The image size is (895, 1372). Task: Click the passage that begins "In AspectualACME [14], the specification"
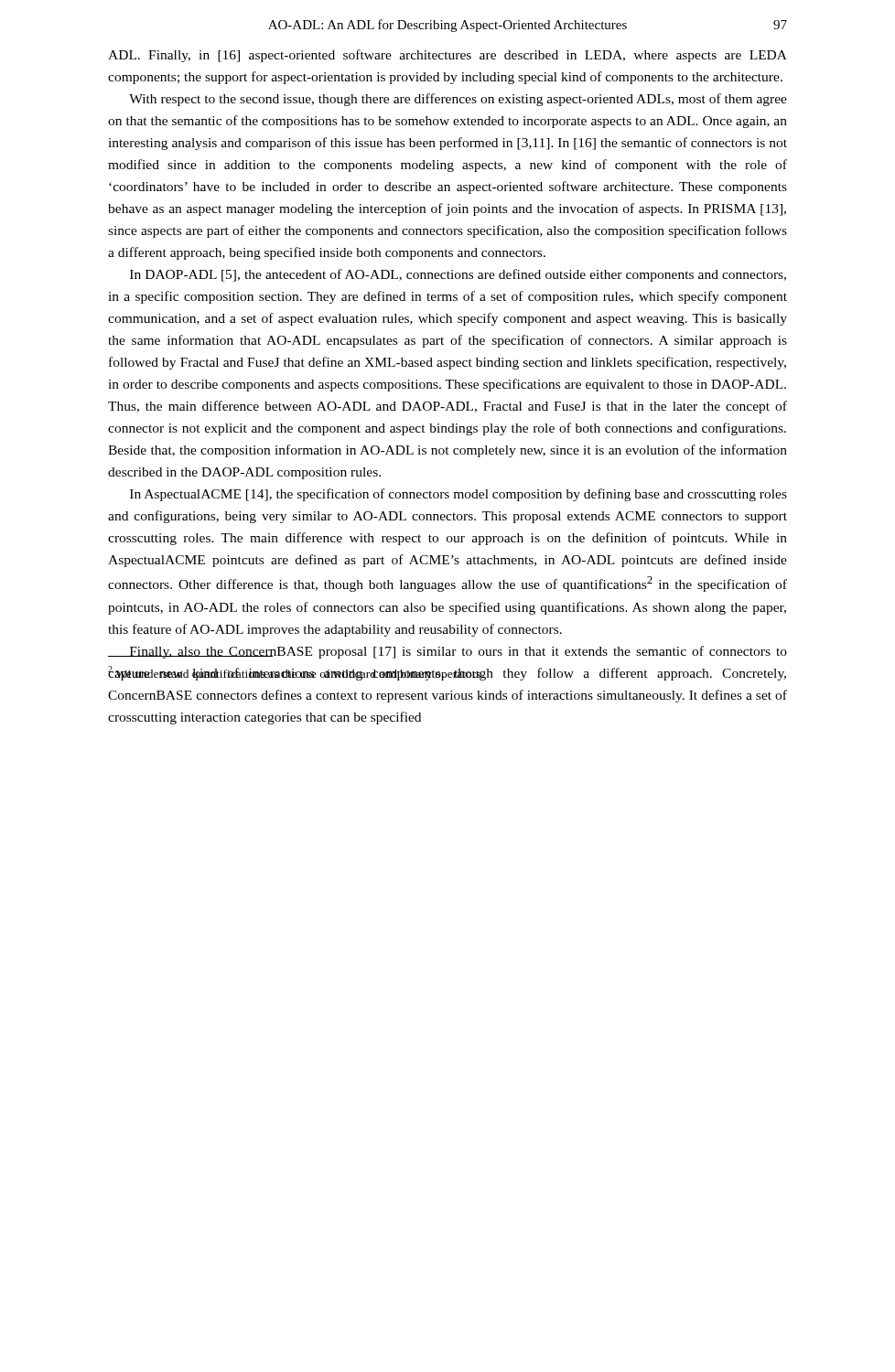click(x=448, y=562)
